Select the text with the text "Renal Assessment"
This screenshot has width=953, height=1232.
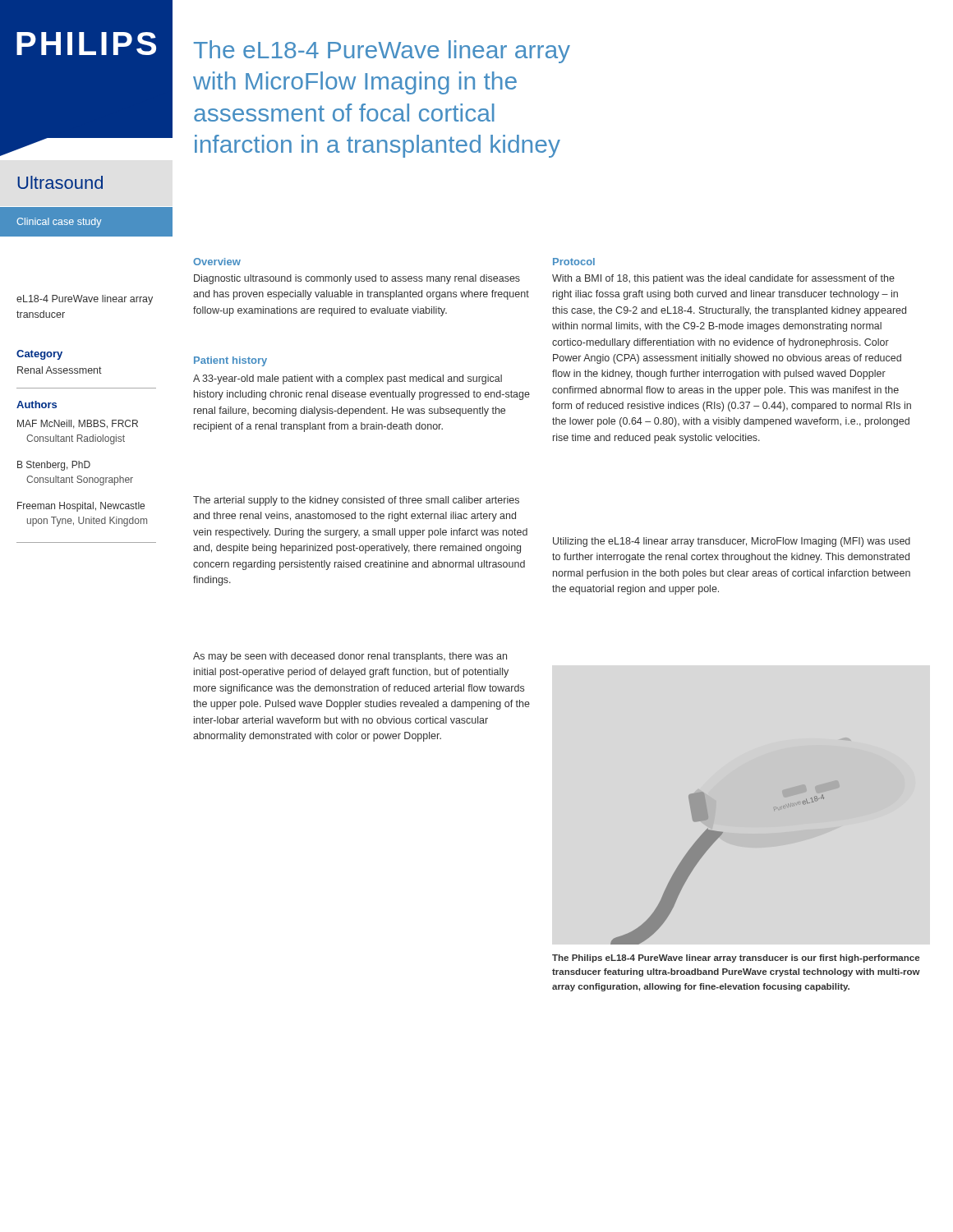tap(59, 370)
